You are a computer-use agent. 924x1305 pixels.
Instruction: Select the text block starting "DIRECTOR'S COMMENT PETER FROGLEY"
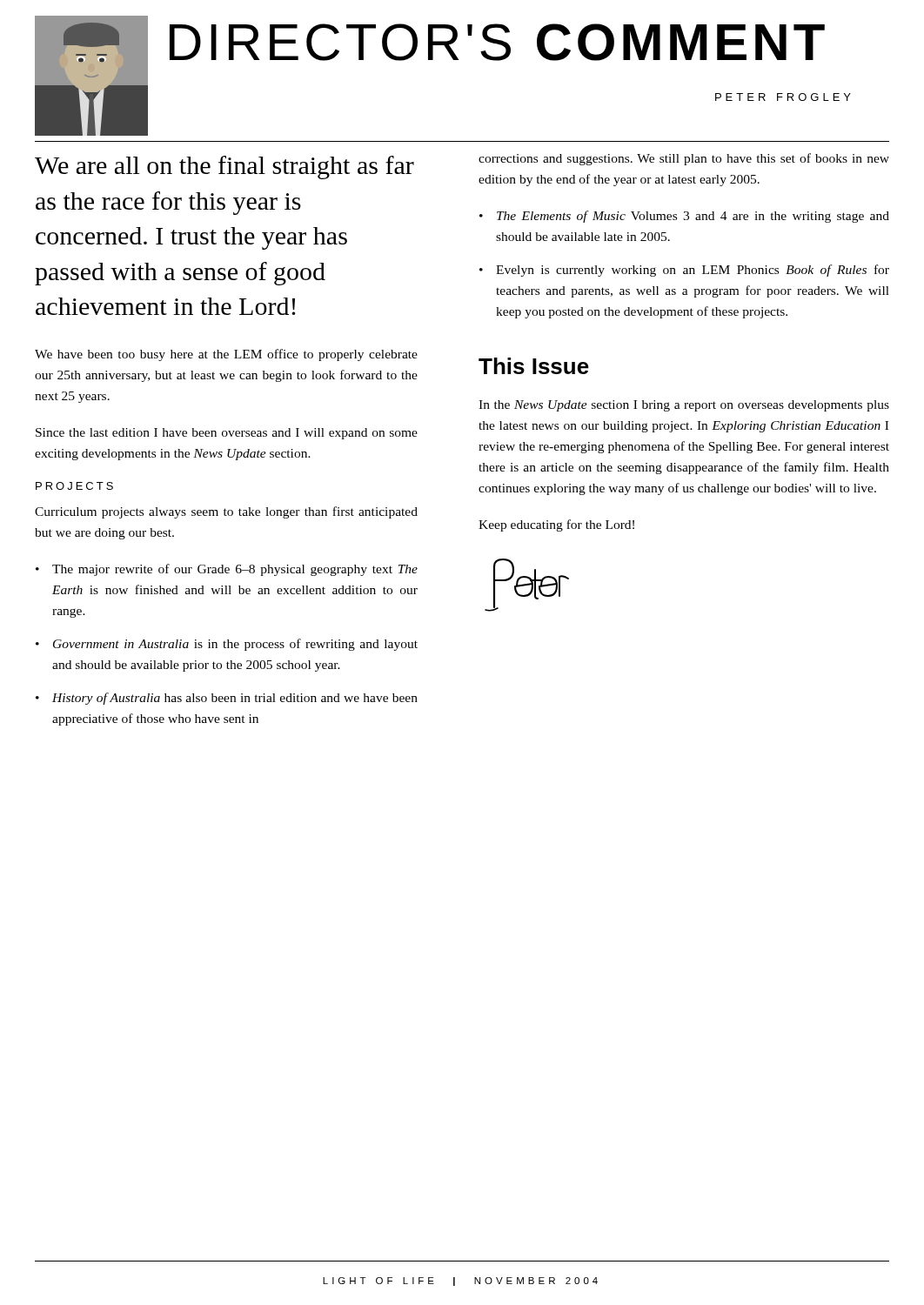click(x=510, y=43)
